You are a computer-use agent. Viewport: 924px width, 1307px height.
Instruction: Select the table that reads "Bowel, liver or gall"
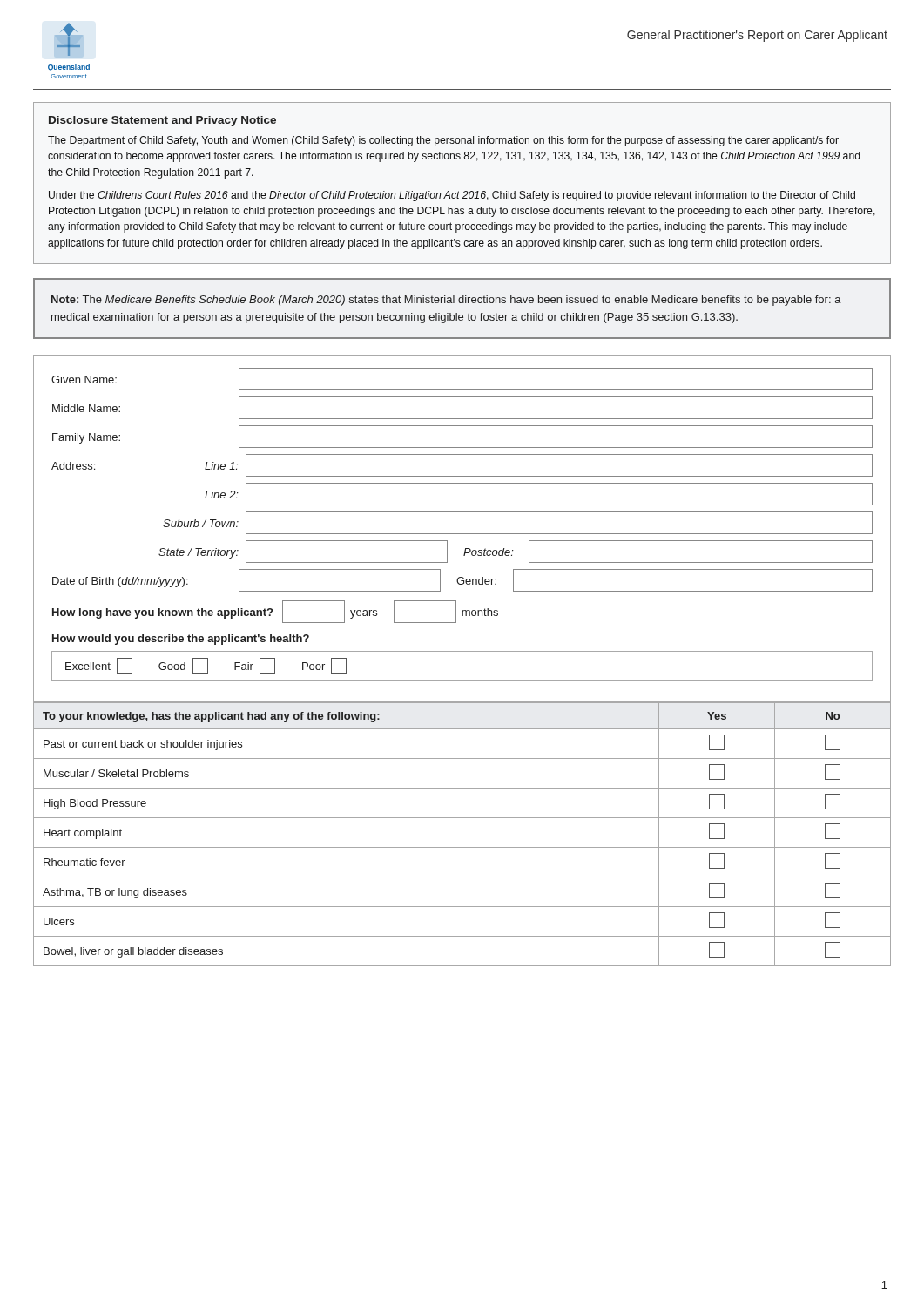click(x=462, y=835)
